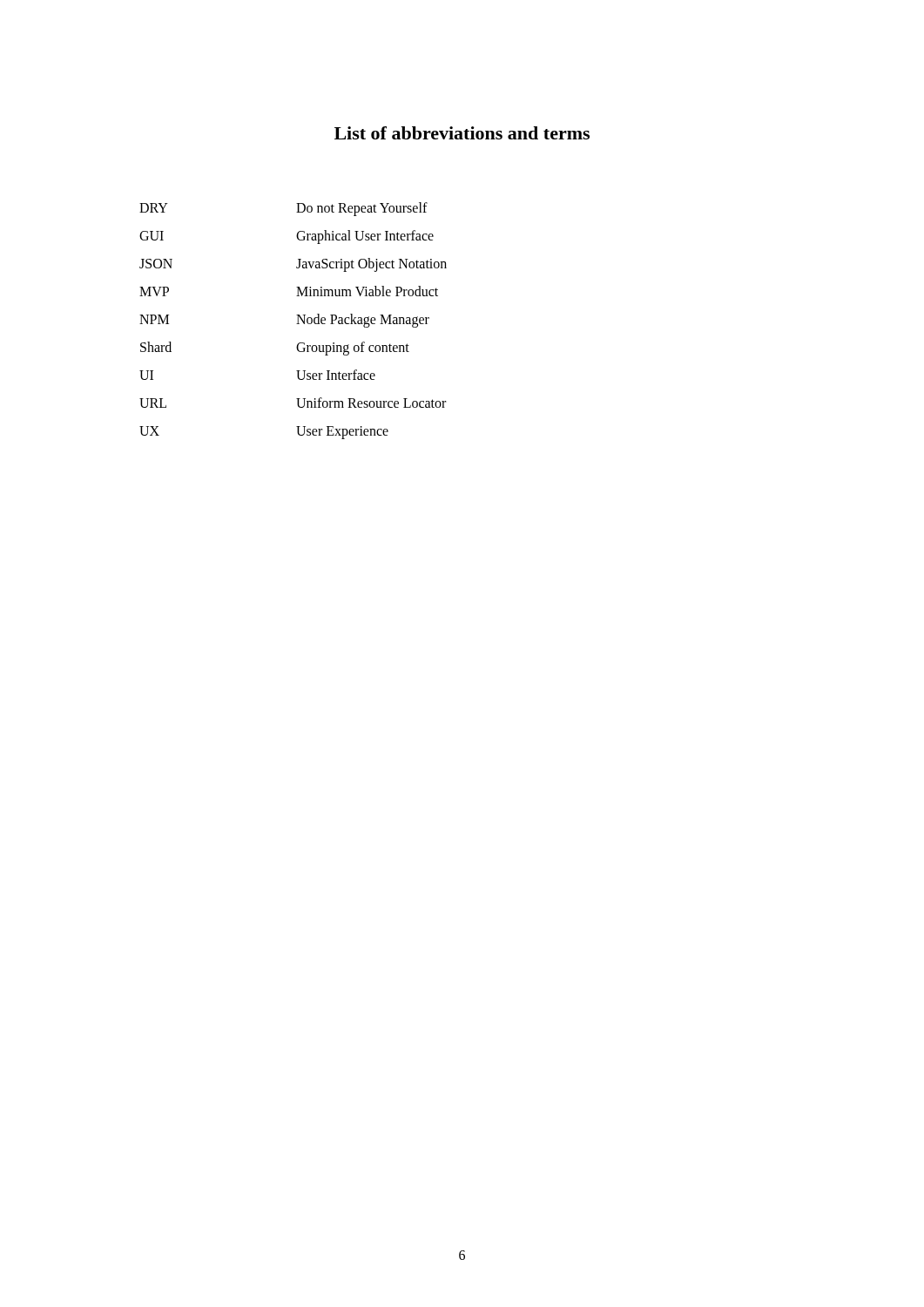Find the text block starting "DRY Do not Repeat"
This screenshot has width=924, height=1307.
click(156, 210)
